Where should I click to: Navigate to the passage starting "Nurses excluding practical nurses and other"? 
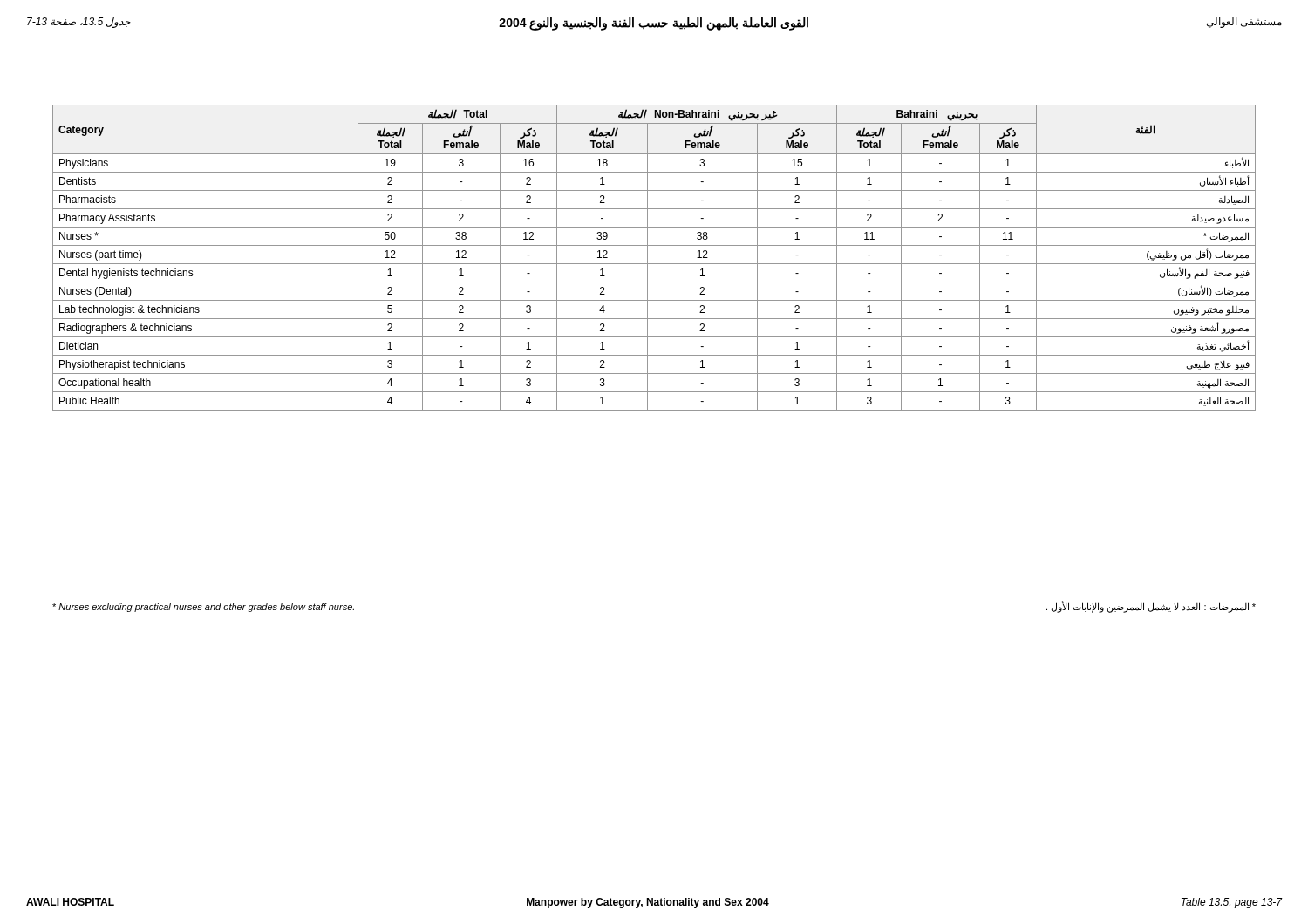(204, 607)
